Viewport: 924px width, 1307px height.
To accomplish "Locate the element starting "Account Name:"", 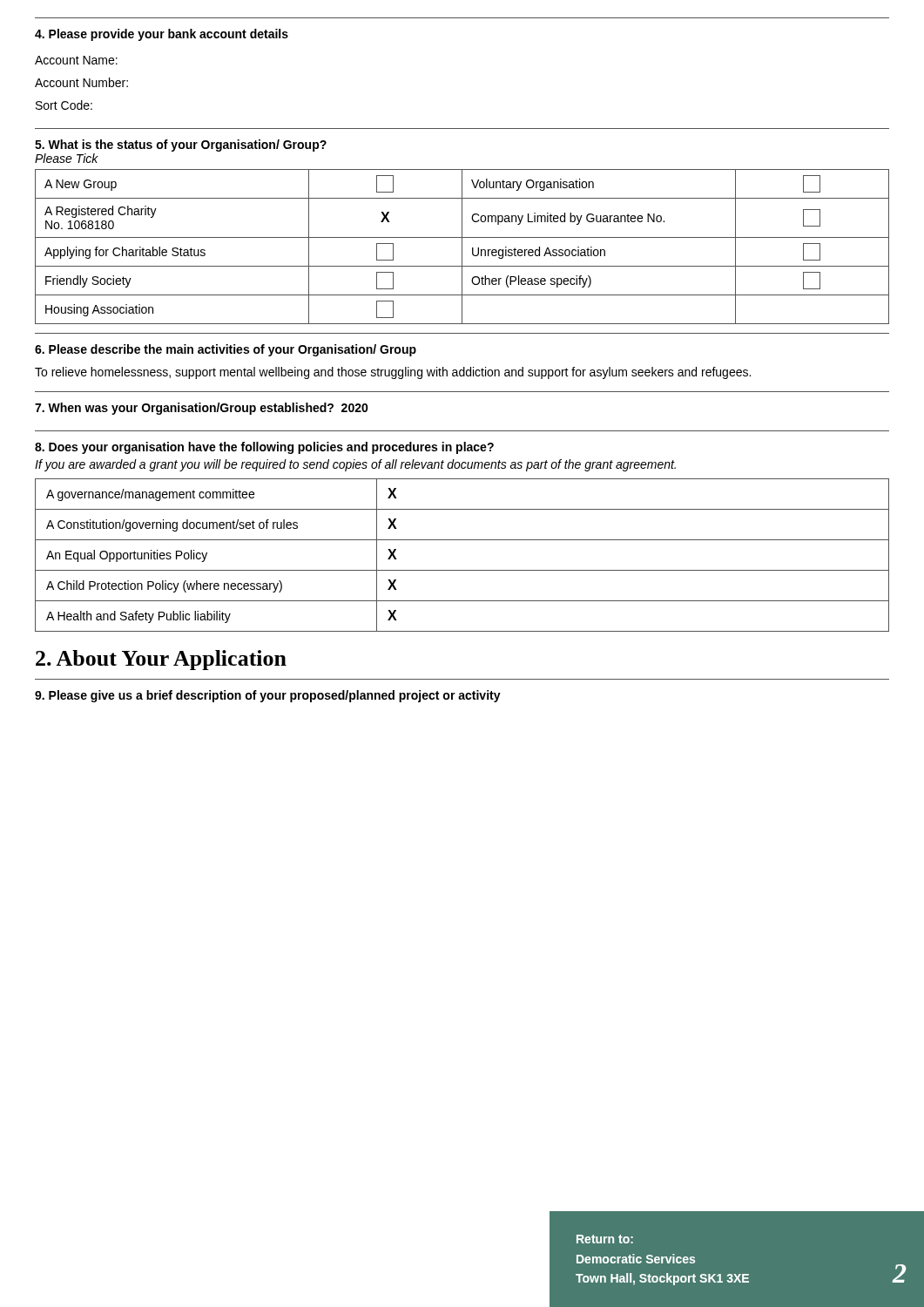I will [77, 60].
